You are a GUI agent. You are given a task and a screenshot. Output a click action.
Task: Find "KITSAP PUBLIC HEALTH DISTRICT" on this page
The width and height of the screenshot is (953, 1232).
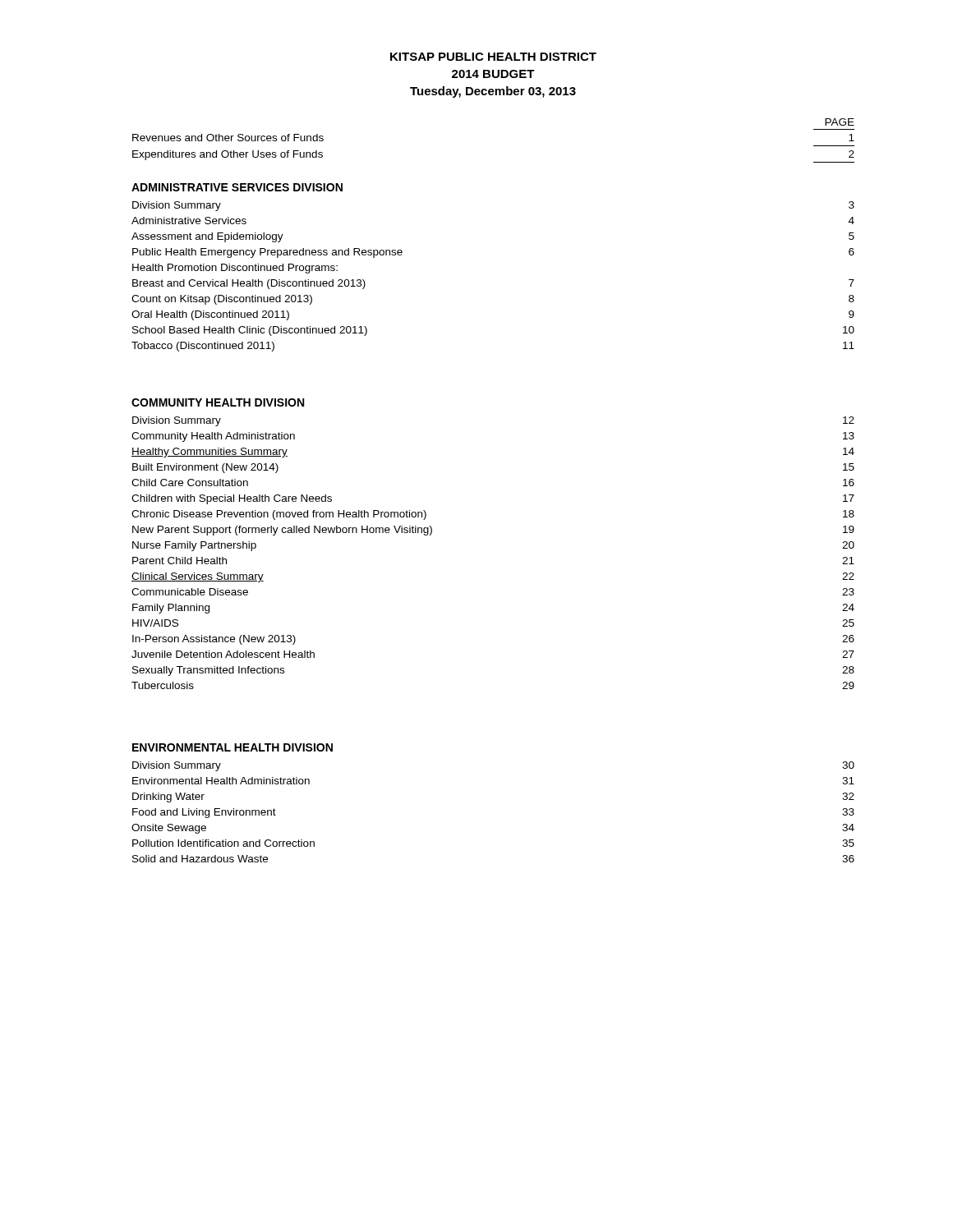point(493,56)
